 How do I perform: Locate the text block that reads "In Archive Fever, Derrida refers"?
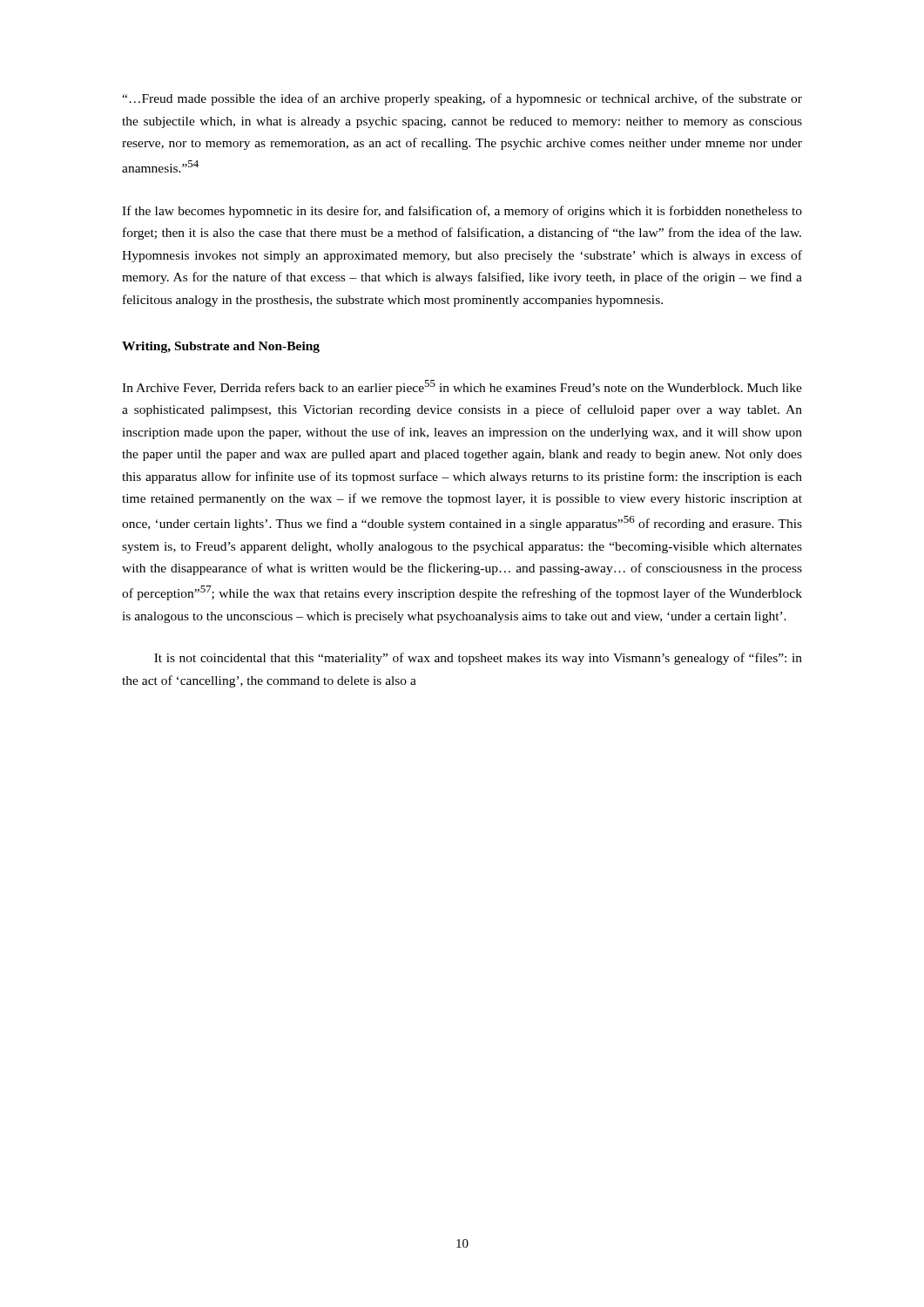coord(462,499)
